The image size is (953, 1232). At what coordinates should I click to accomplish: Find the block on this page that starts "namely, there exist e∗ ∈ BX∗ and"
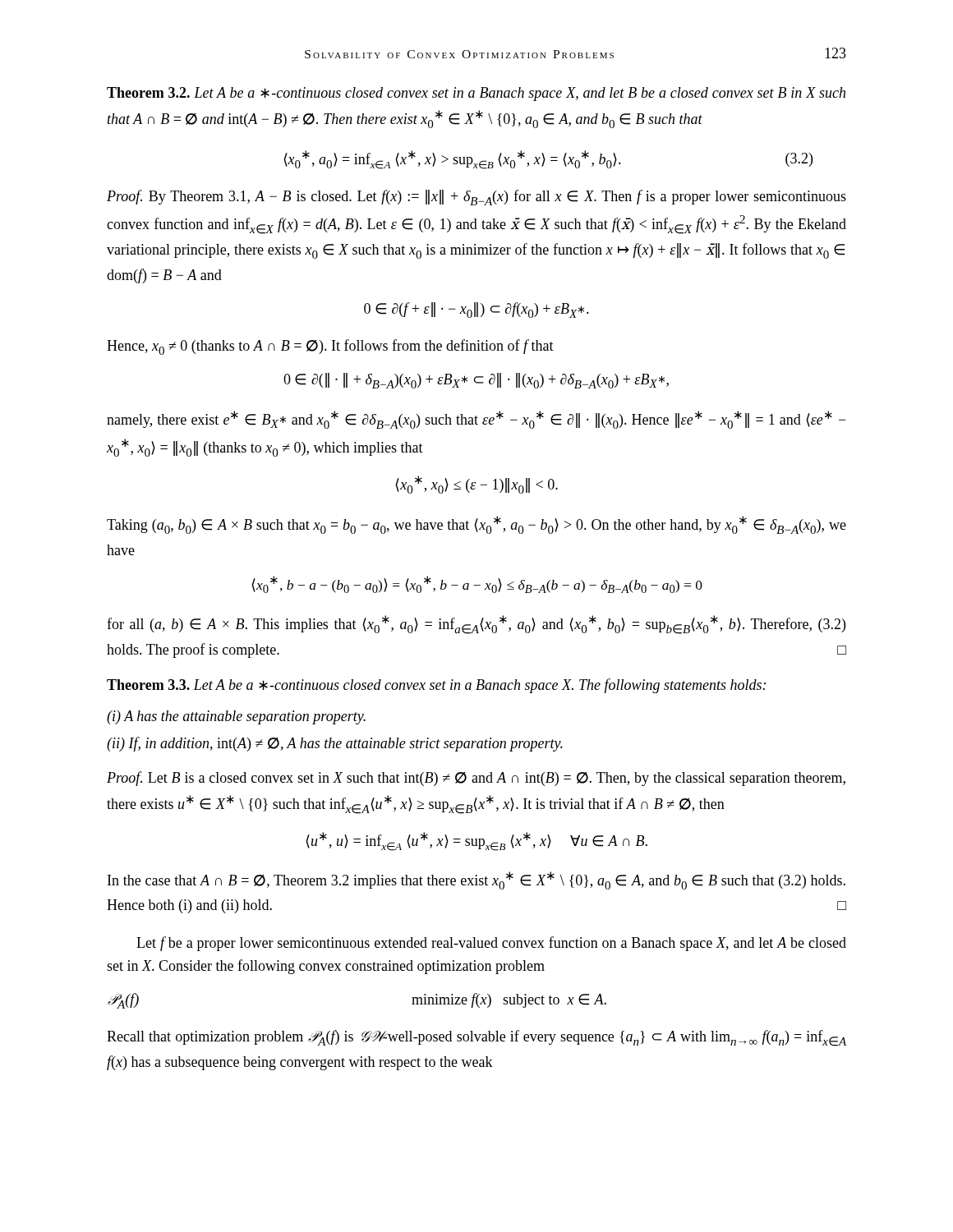pyautogui.click(x=476, y=433)
